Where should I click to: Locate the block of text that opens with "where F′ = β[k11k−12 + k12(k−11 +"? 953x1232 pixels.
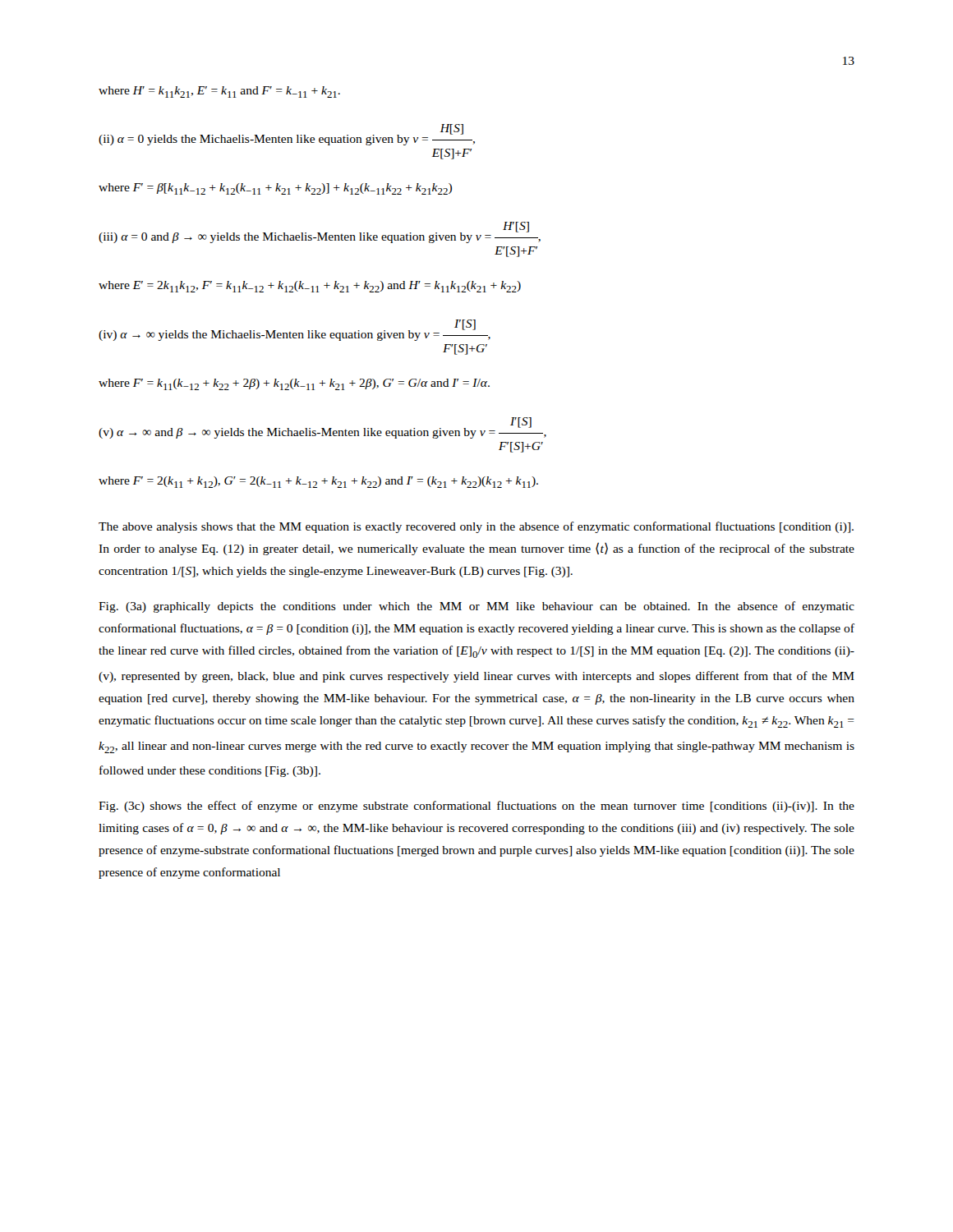click(275, 189)
